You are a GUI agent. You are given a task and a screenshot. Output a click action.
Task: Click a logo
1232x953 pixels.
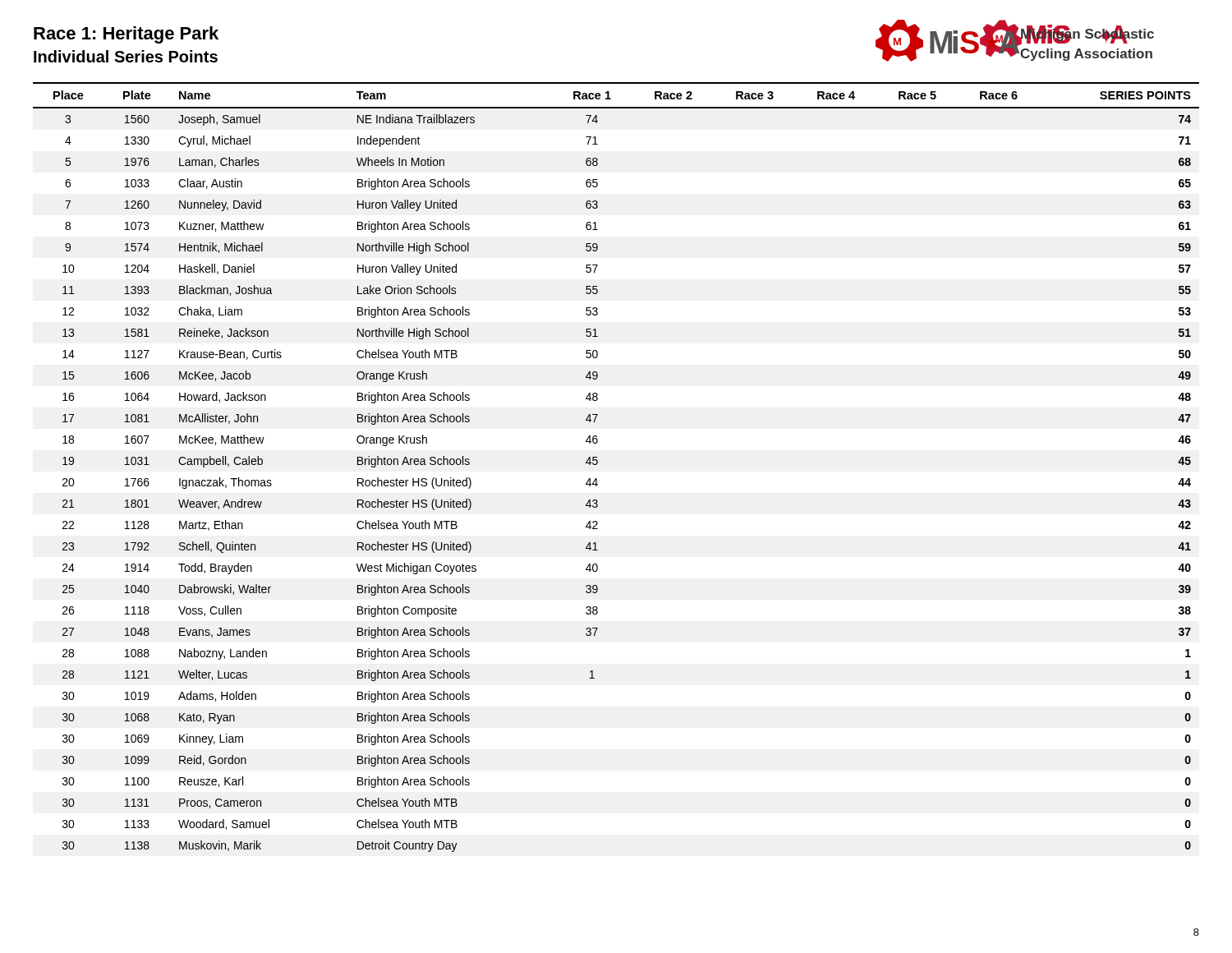[x=1084, y=44]
